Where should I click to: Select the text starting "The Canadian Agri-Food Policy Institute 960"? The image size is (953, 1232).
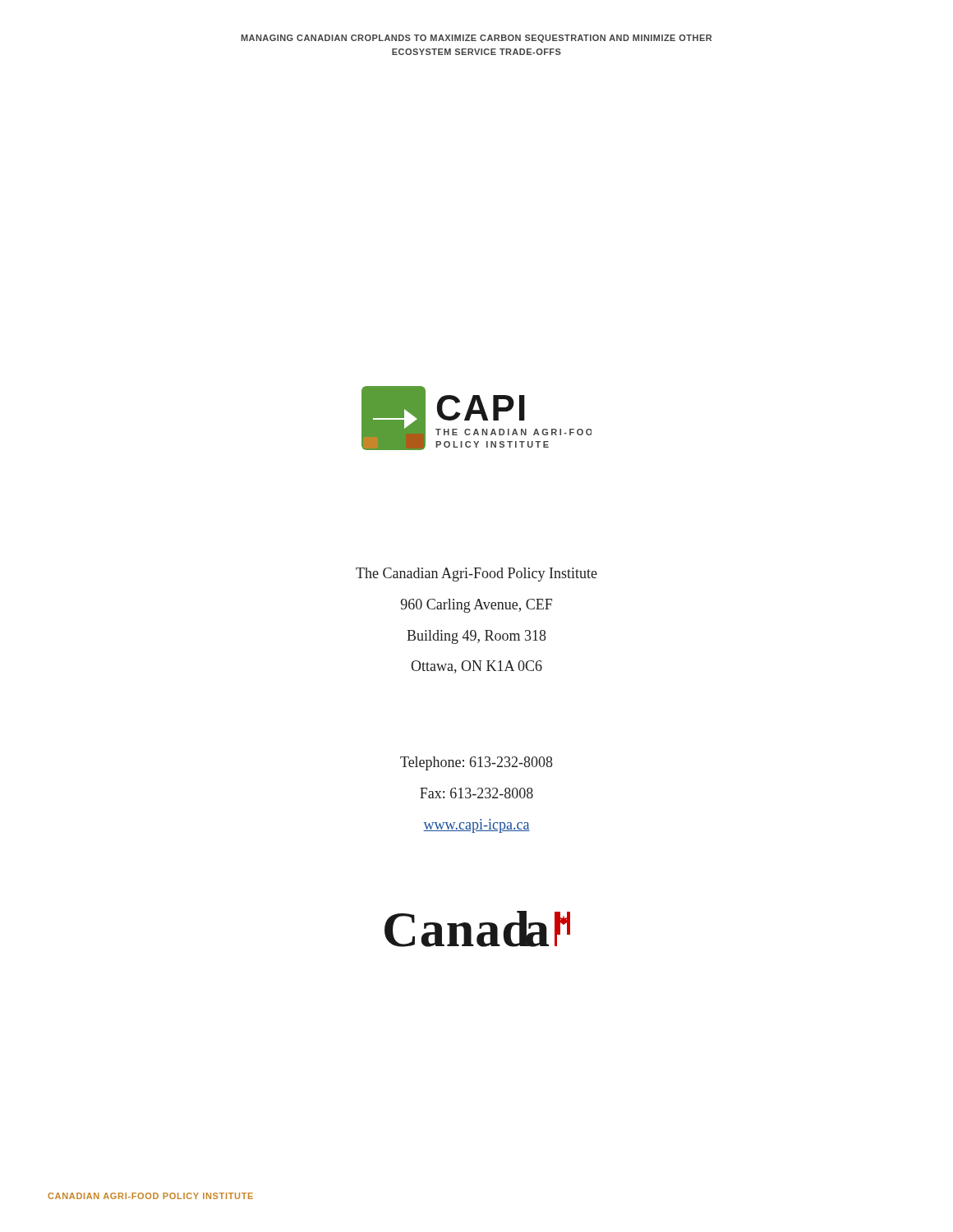click(x=476, y=620)
